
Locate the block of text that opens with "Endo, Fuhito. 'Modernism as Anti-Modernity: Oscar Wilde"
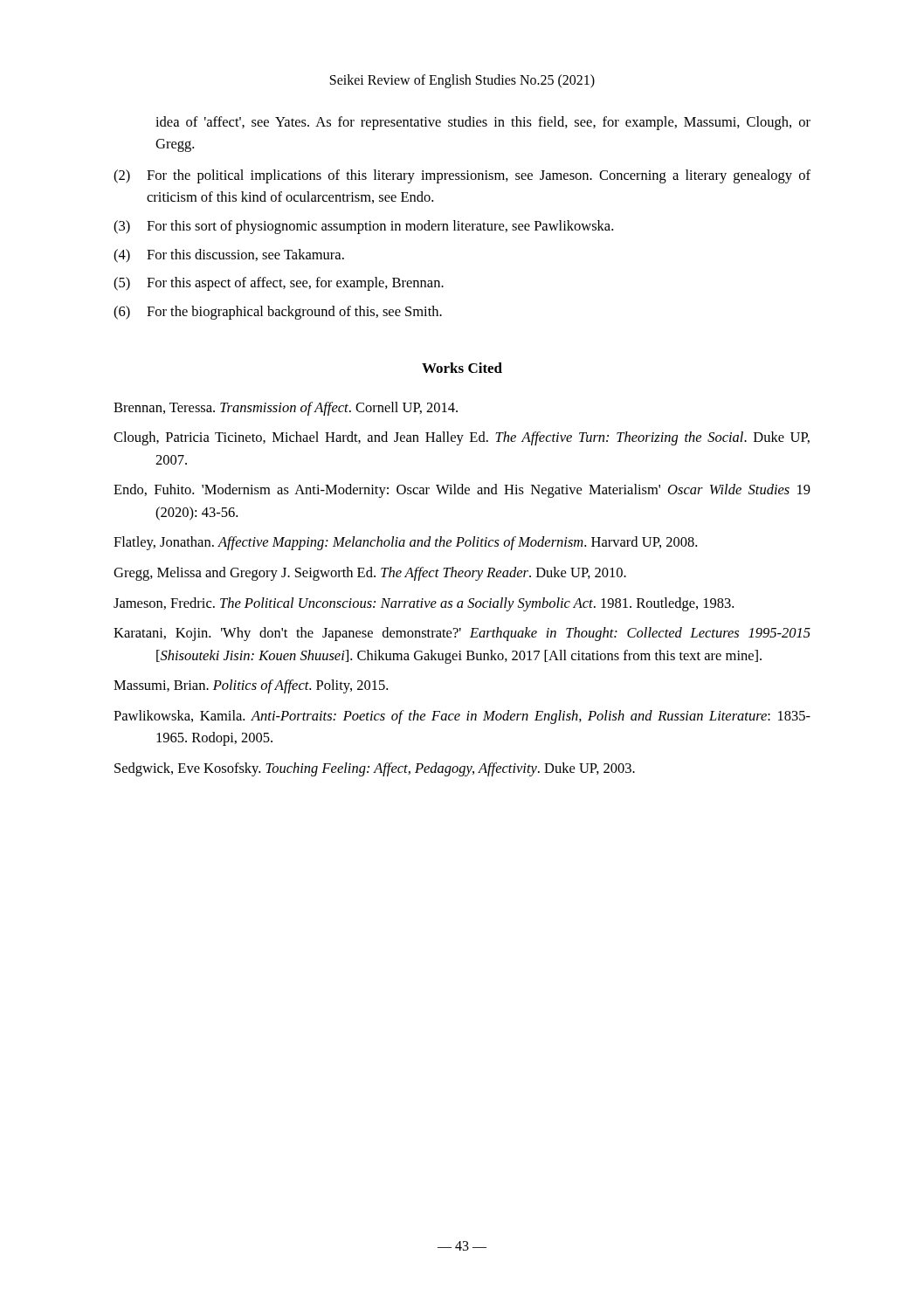462,501
